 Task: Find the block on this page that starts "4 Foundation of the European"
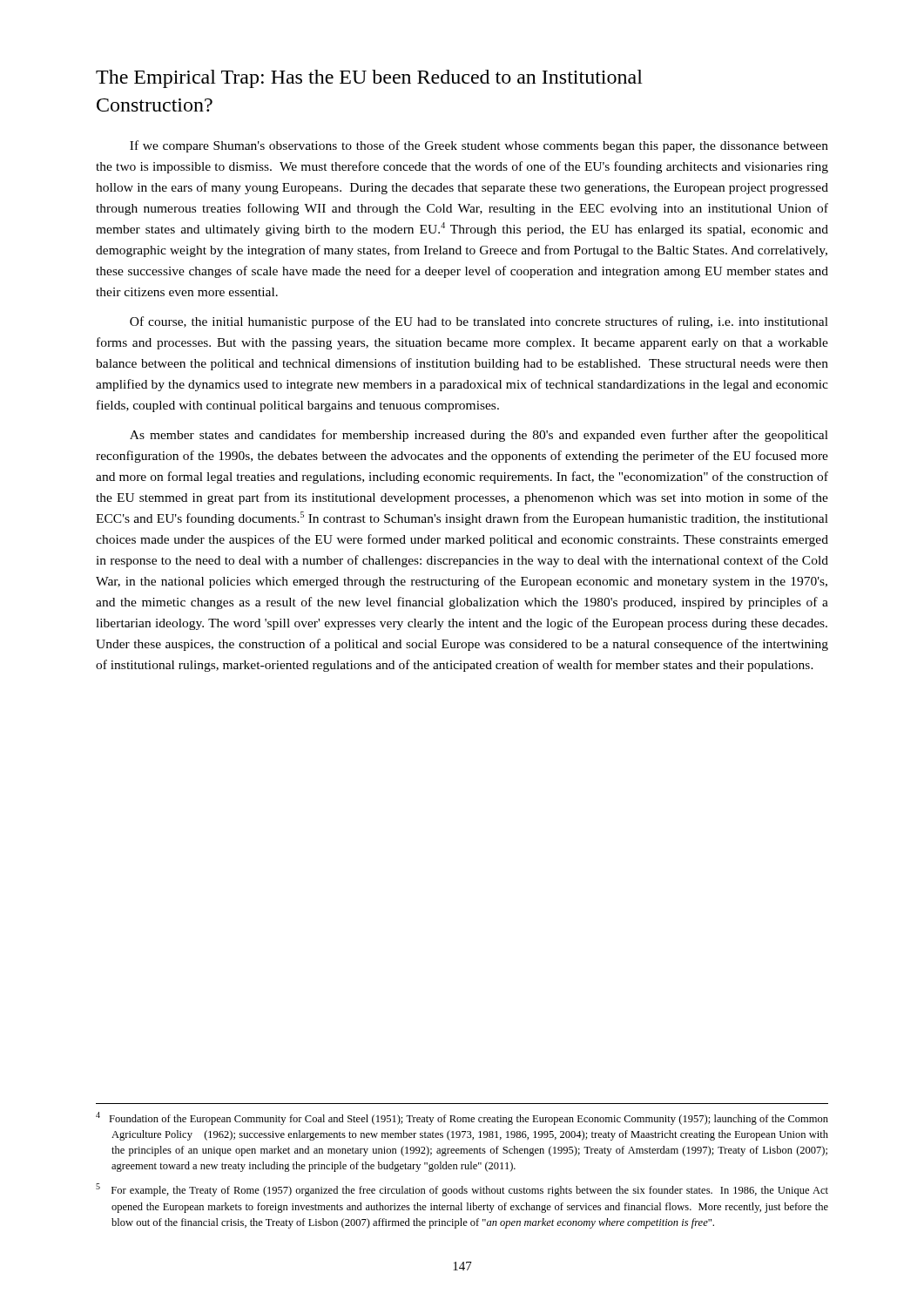462,1141
